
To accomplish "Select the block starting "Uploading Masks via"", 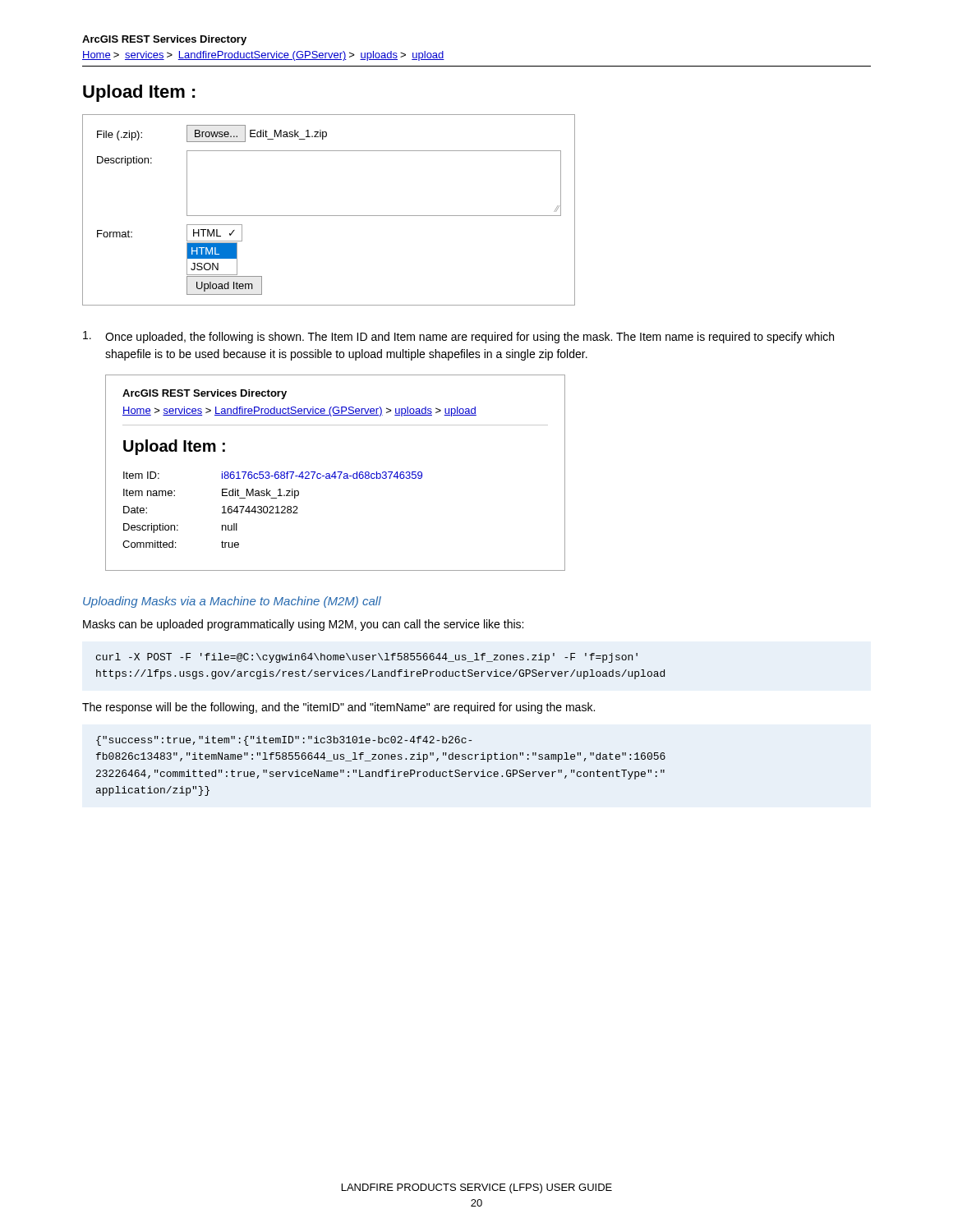I will 231,601.
